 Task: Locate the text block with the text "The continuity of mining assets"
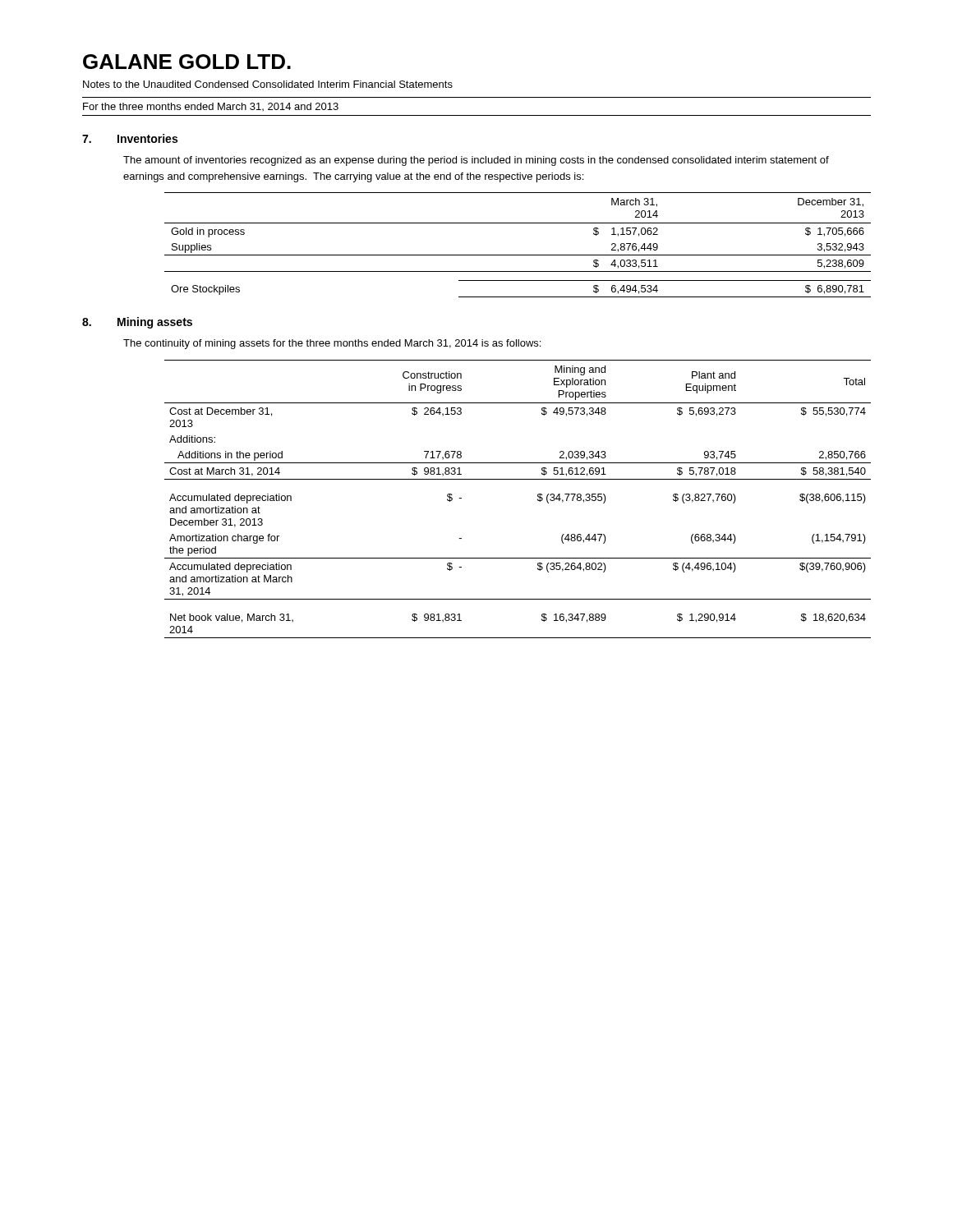coord(333,343)
